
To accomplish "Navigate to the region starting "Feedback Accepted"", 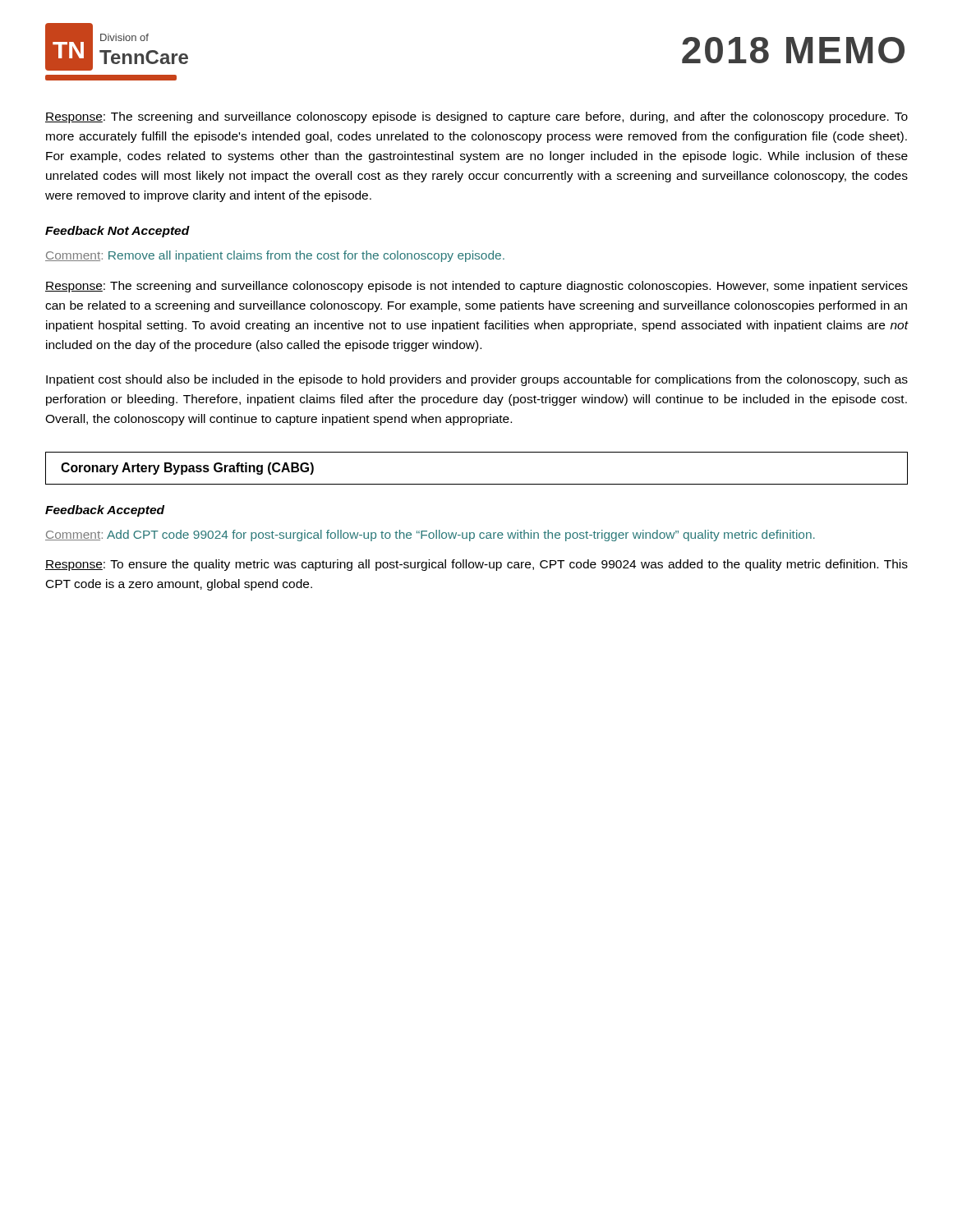I will click(105, 511).
